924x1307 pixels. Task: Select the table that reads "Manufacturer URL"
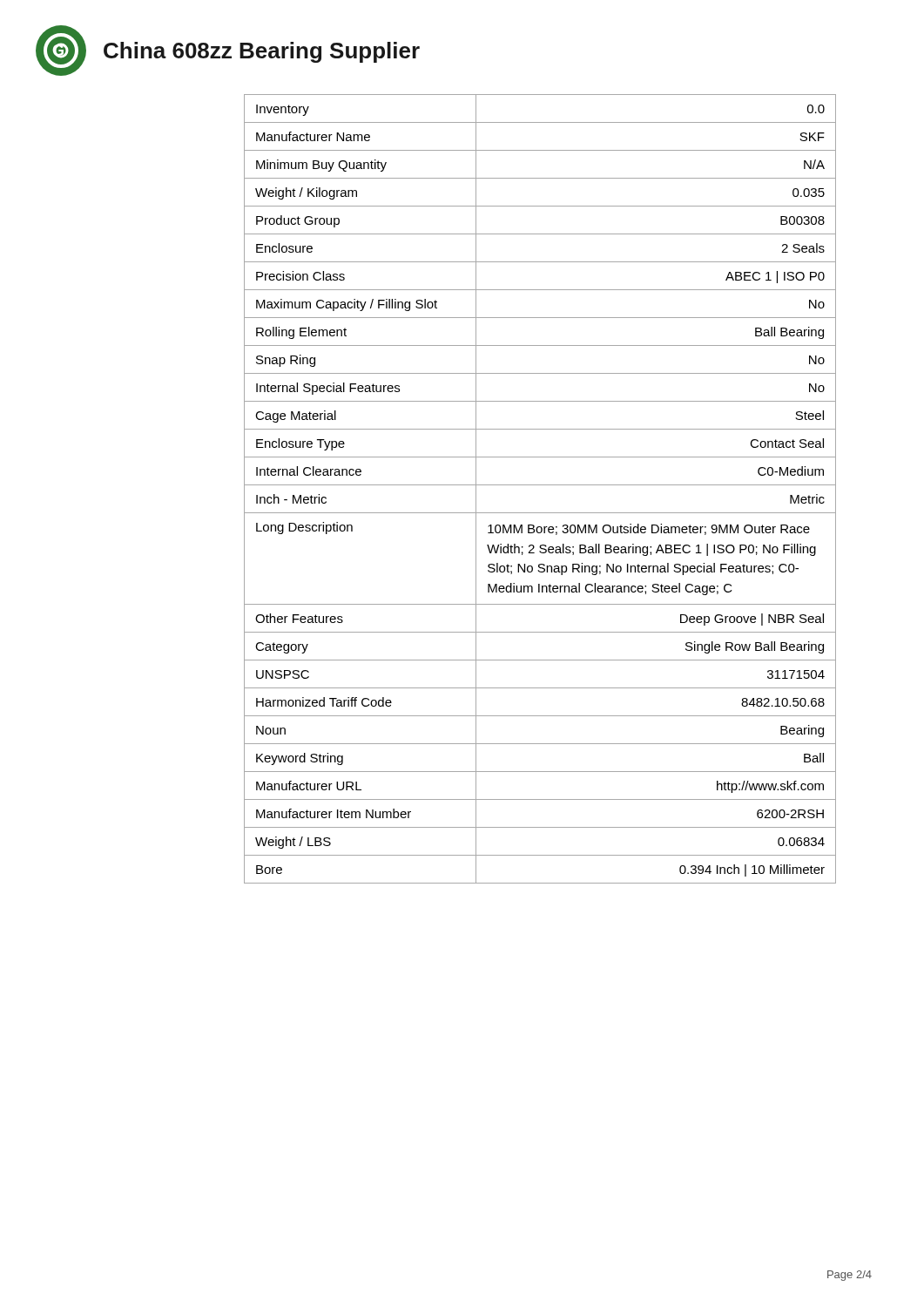tap(558, 489)
